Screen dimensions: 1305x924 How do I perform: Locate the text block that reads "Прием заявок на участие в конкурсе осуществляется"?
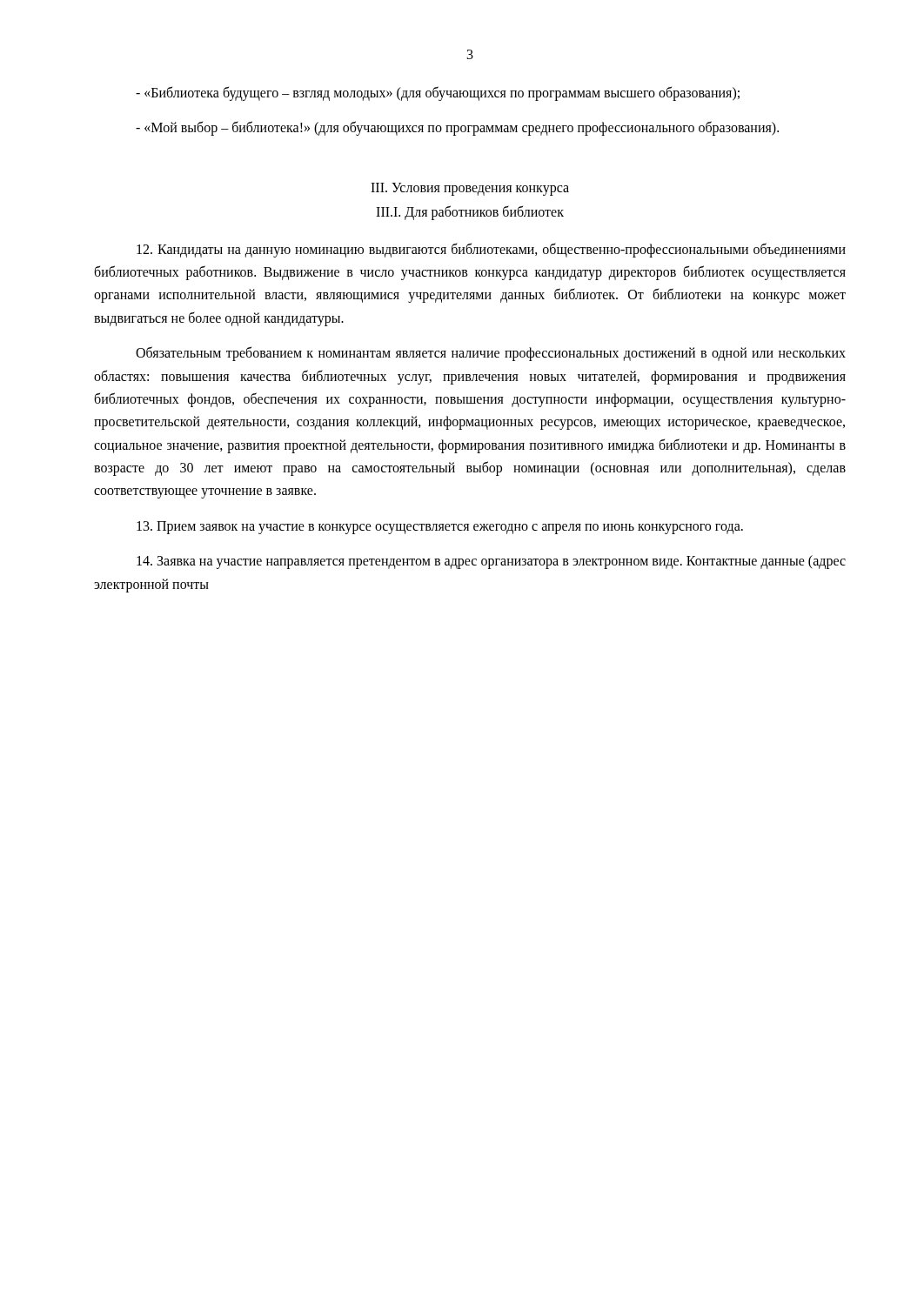point(440,526)
